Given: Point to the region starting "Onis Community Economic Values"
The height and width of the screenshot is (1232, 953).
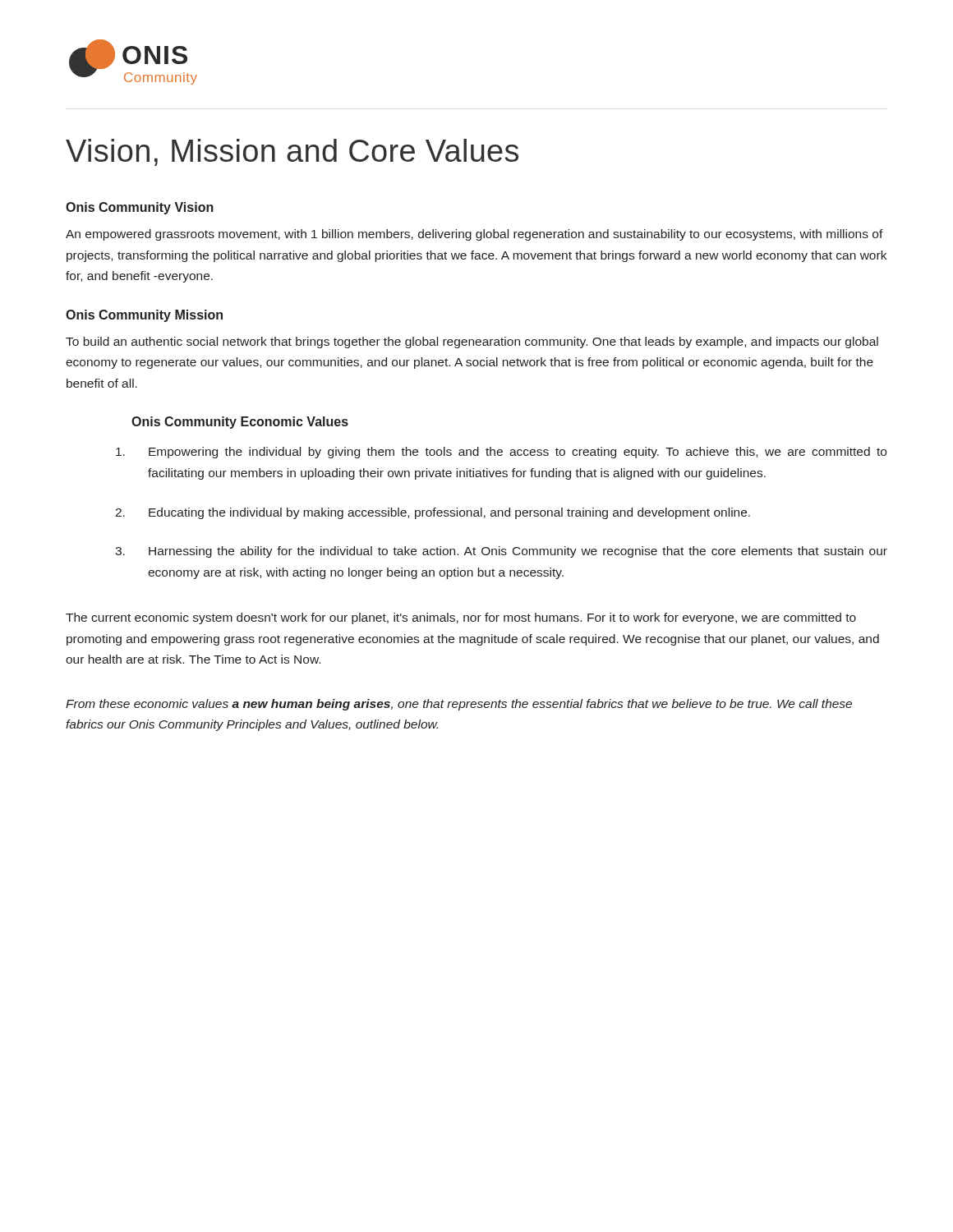Looking at the screenshot, I should (x=240, y=423).
